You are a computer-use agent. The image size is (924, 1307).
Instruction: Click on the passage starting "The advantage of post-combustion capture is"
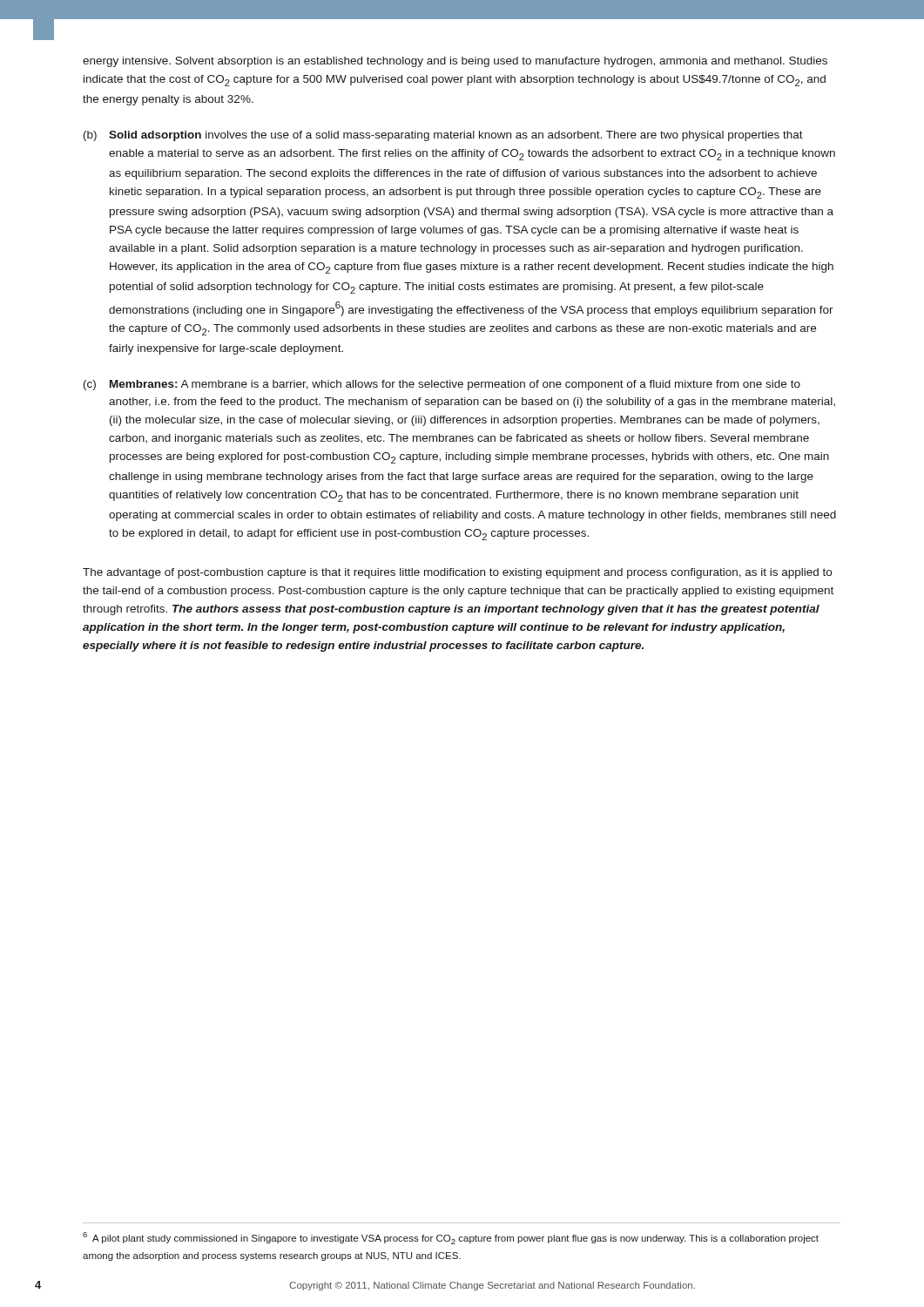[458, 609]
